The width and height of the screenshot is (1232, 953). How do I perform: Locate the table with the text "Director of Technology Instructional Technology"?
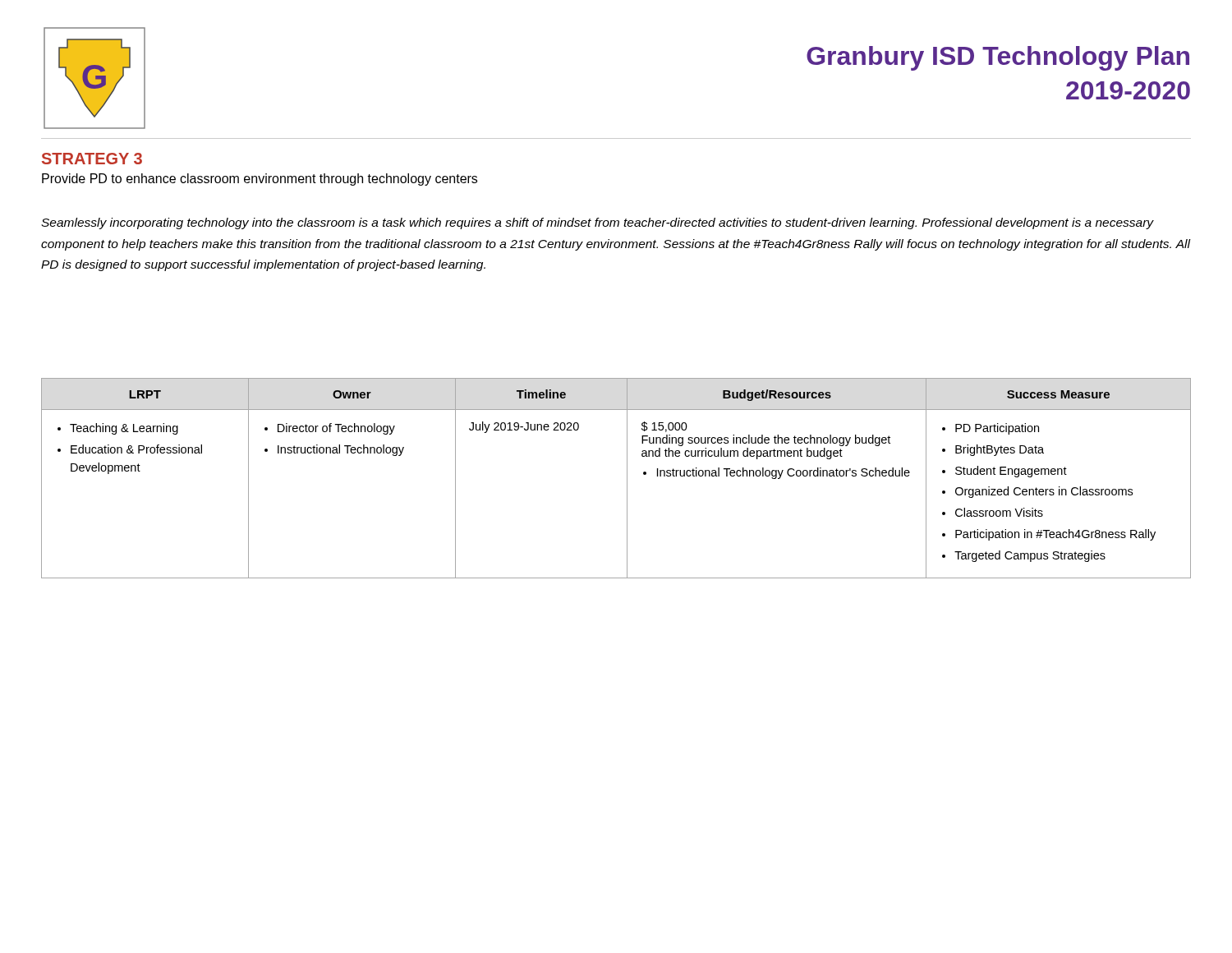(616, 478)
